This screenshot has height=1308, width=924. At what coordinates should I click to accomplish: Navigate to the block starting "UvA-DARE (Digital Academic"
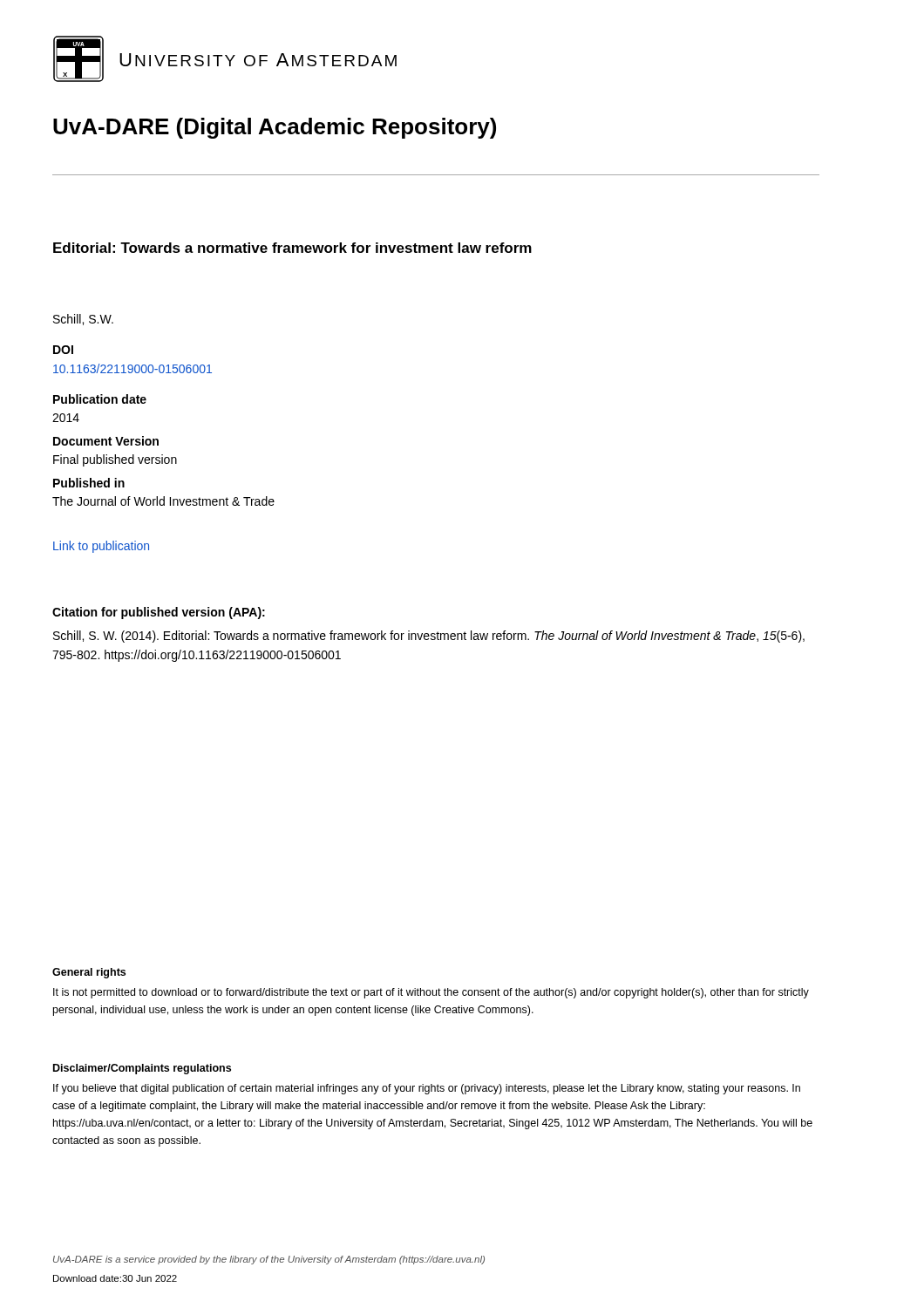tap(275, 126)
